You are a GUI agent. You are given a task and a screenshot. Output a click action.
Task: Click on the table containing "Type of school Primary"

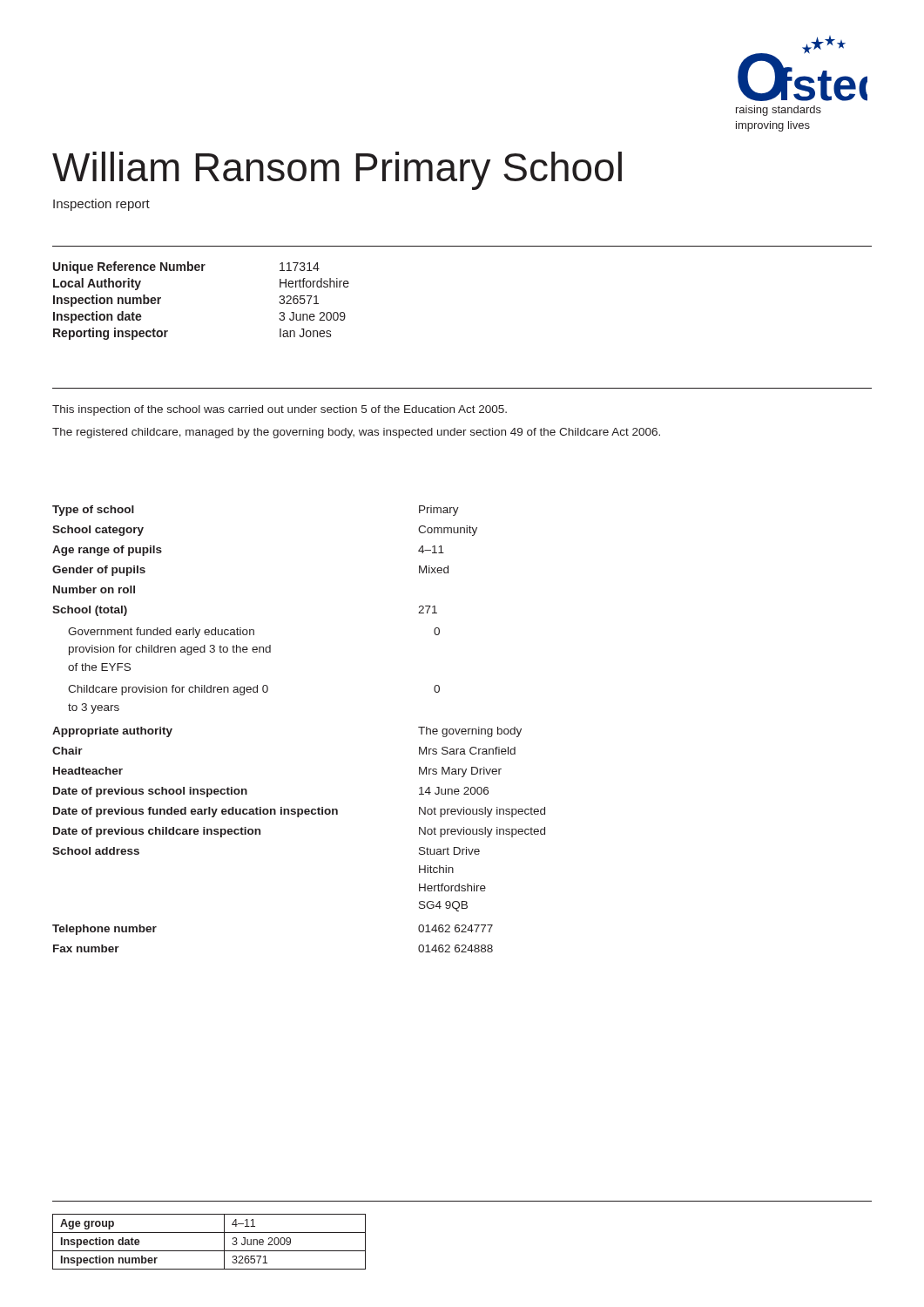pyautogui.click(x=462, y=731)
